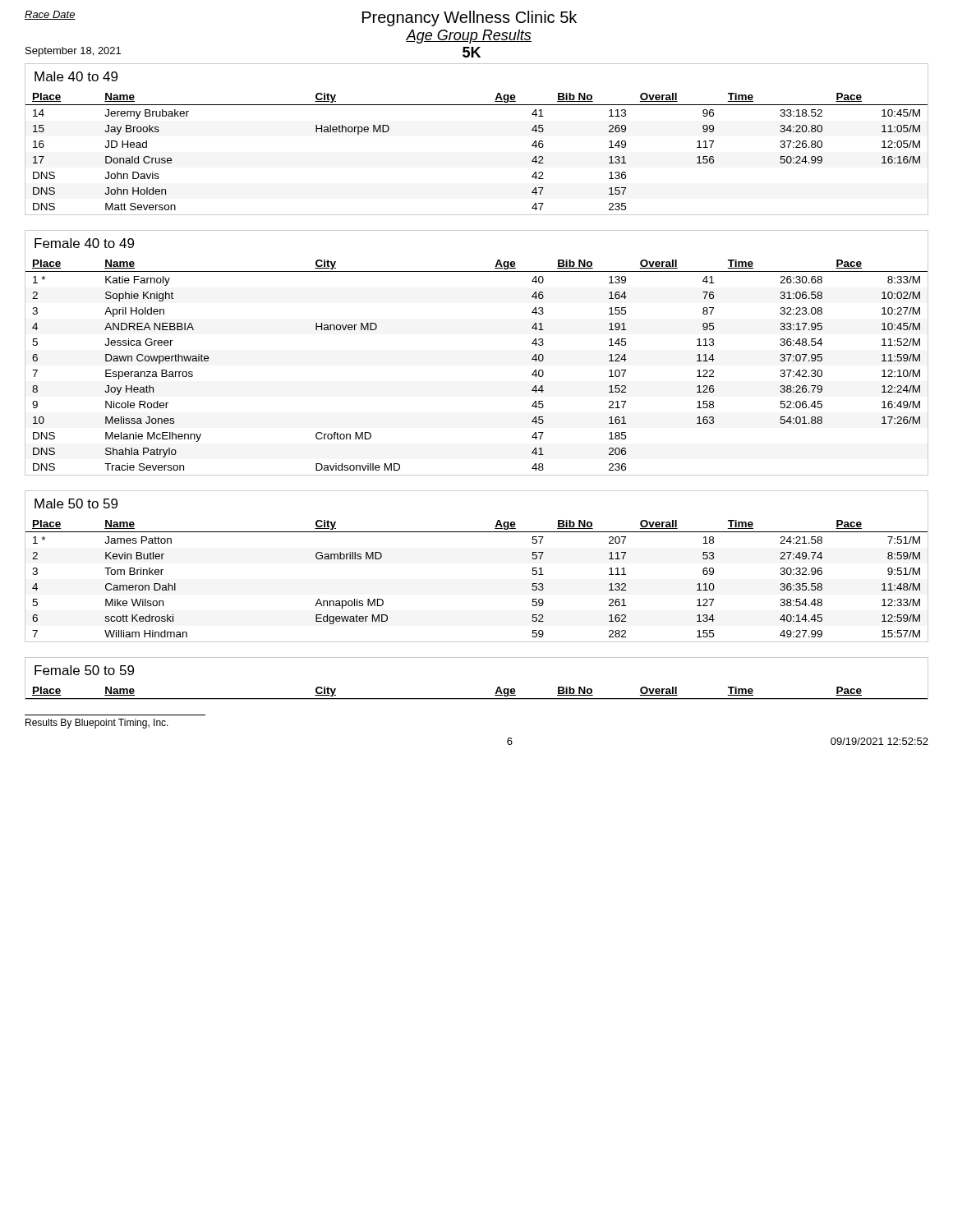Locate the text "Pregnancy Wellness Clinic 5k"
Screen dimensions: 1232x953
point(469,17)
